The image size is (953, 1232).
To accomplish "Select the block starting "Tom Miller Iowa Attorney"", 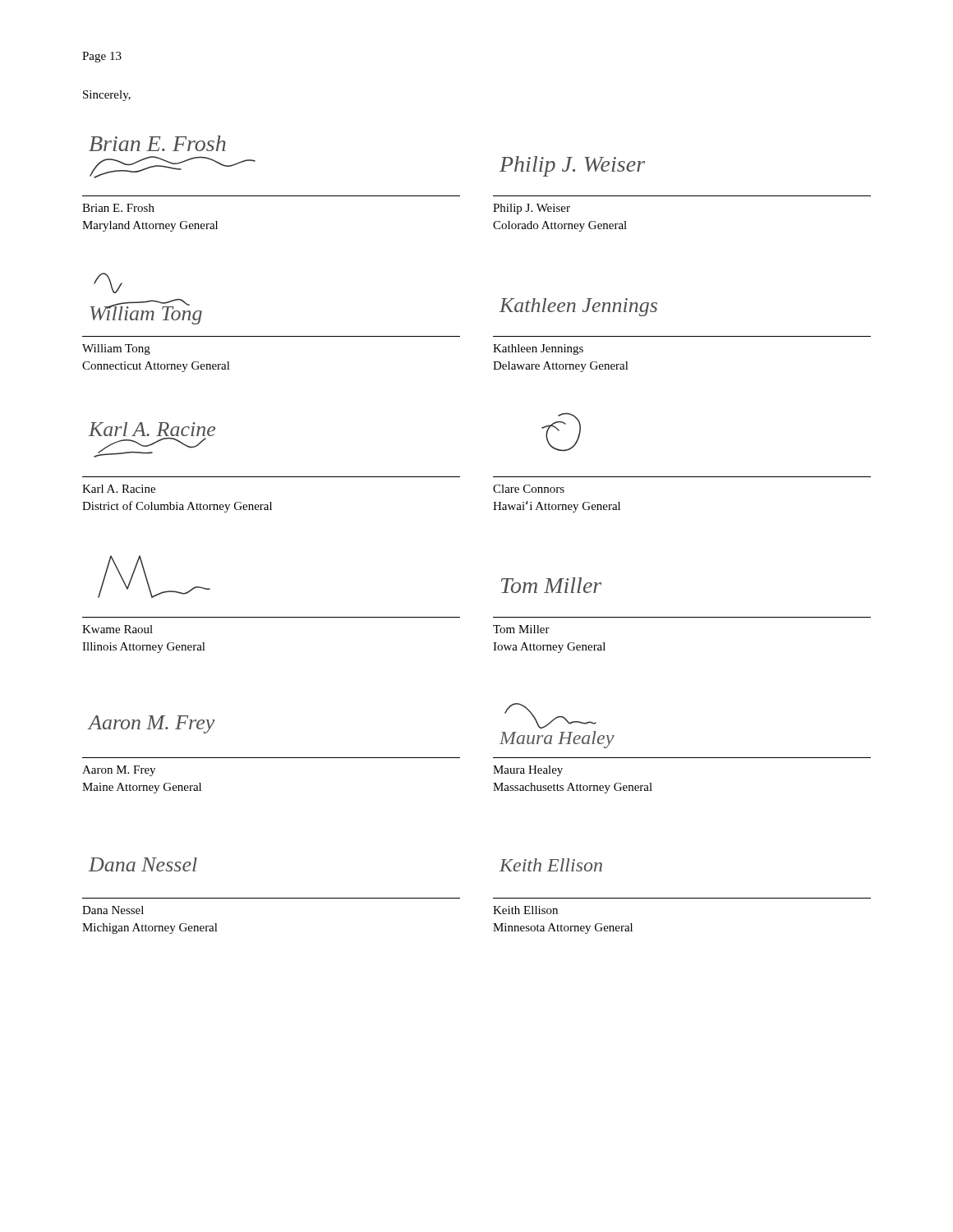I will coord(521,629).
